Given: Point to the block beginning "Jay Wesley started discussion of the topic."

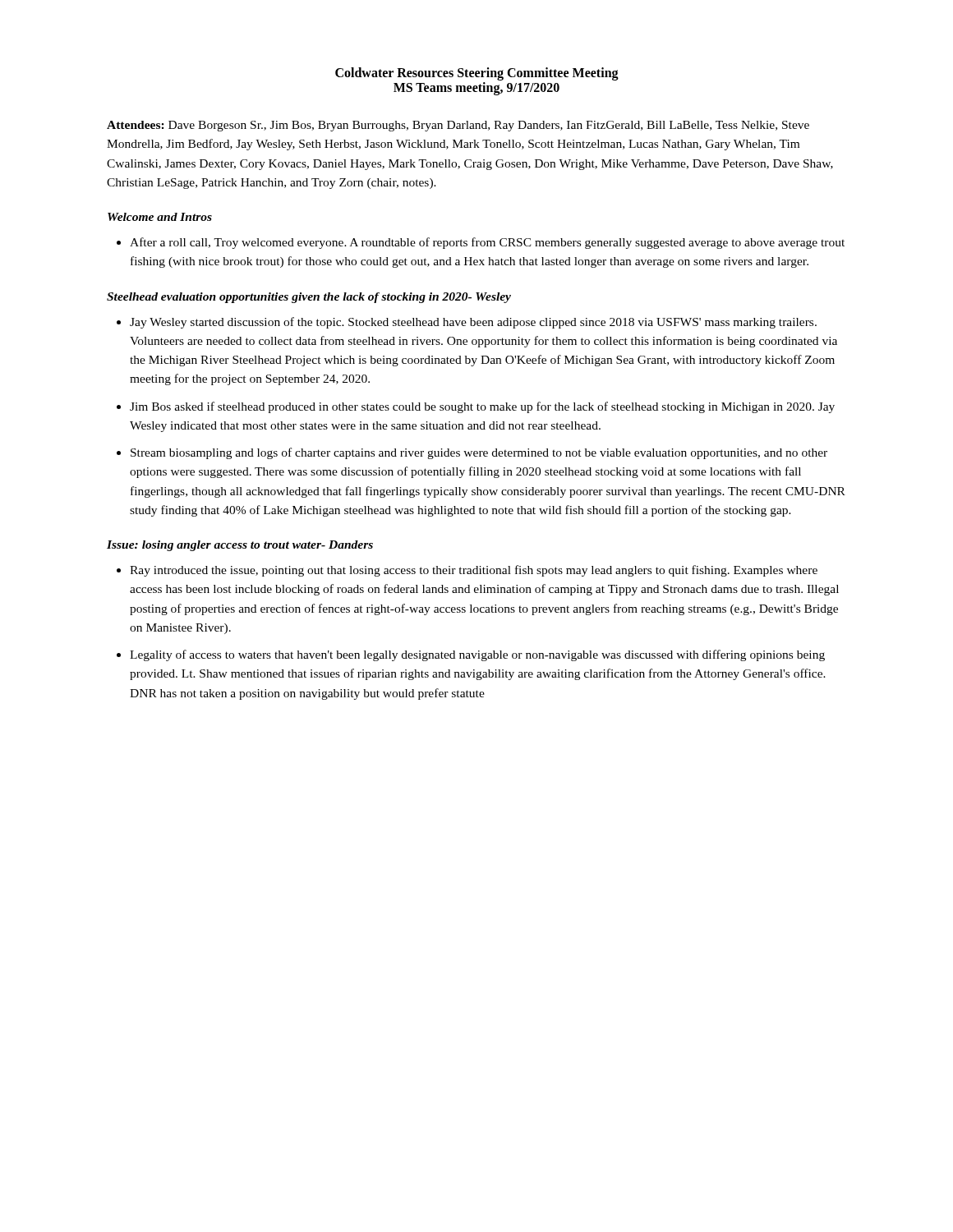Looking at the screenshot, I should point(484,350).
